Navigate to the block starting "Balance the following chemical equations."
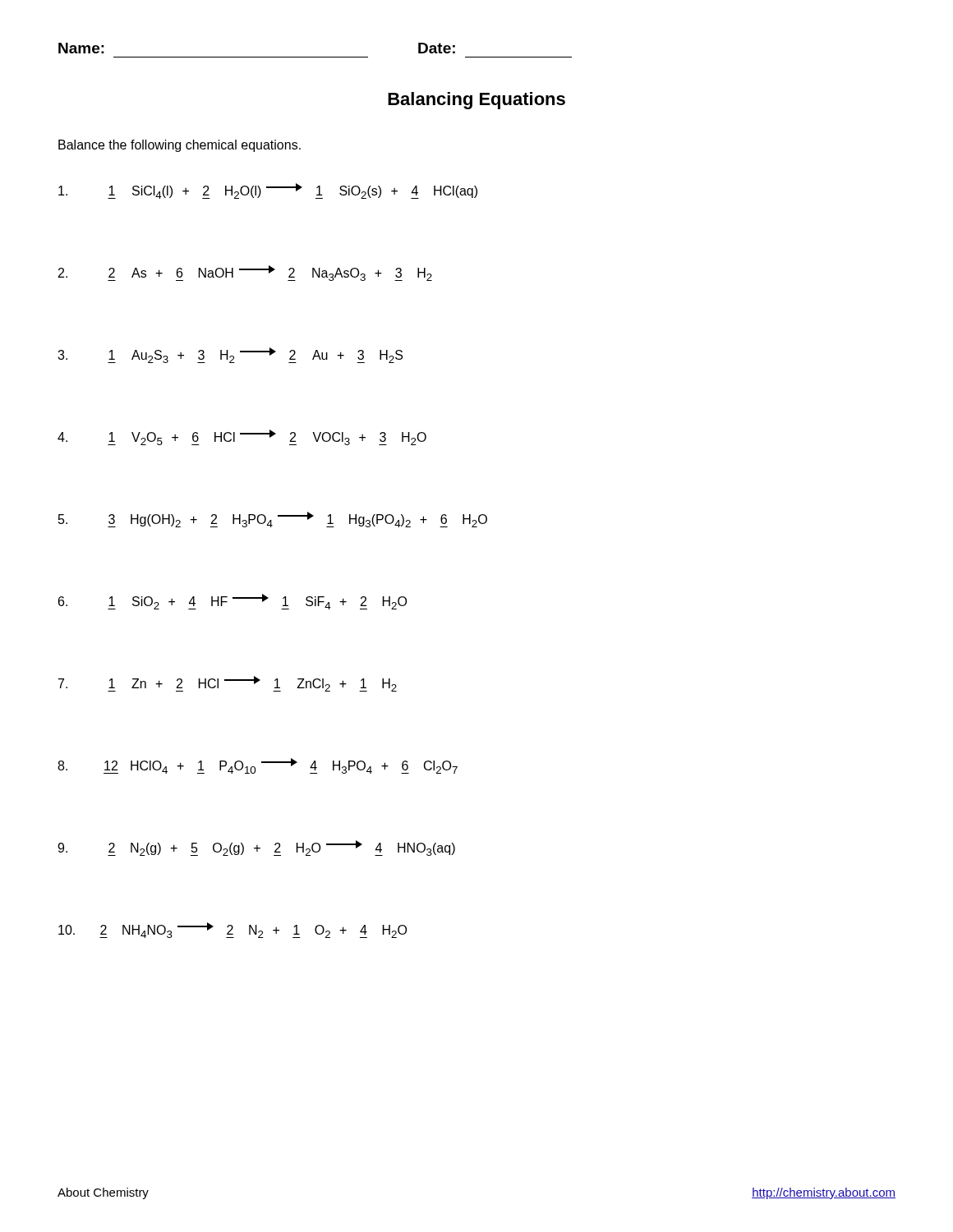The width and height of the screenshot is (953, 1232). [x=179, y=145]
